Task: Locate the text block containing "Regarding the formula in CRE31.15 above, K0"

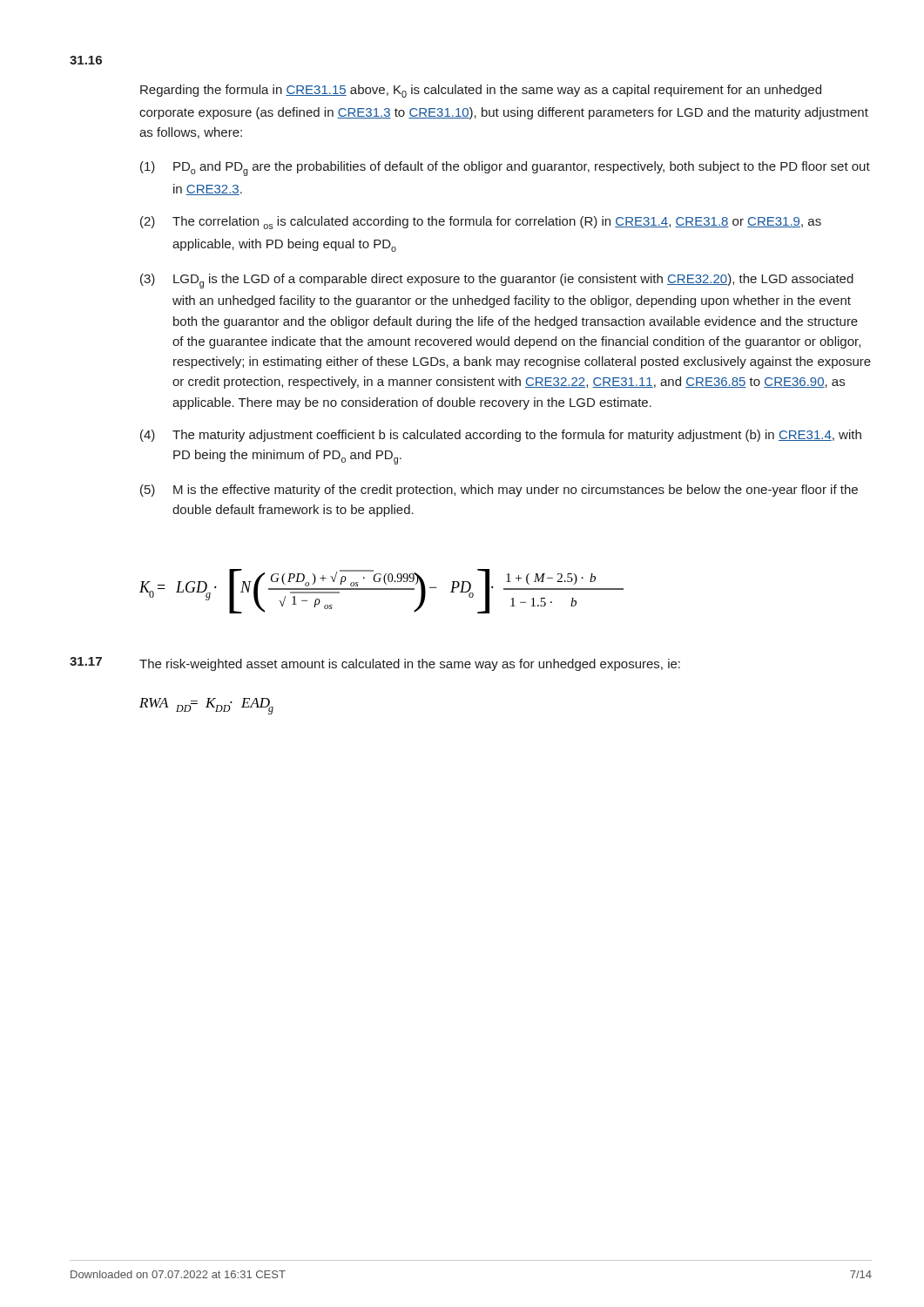Action: [x=504, y=111]
